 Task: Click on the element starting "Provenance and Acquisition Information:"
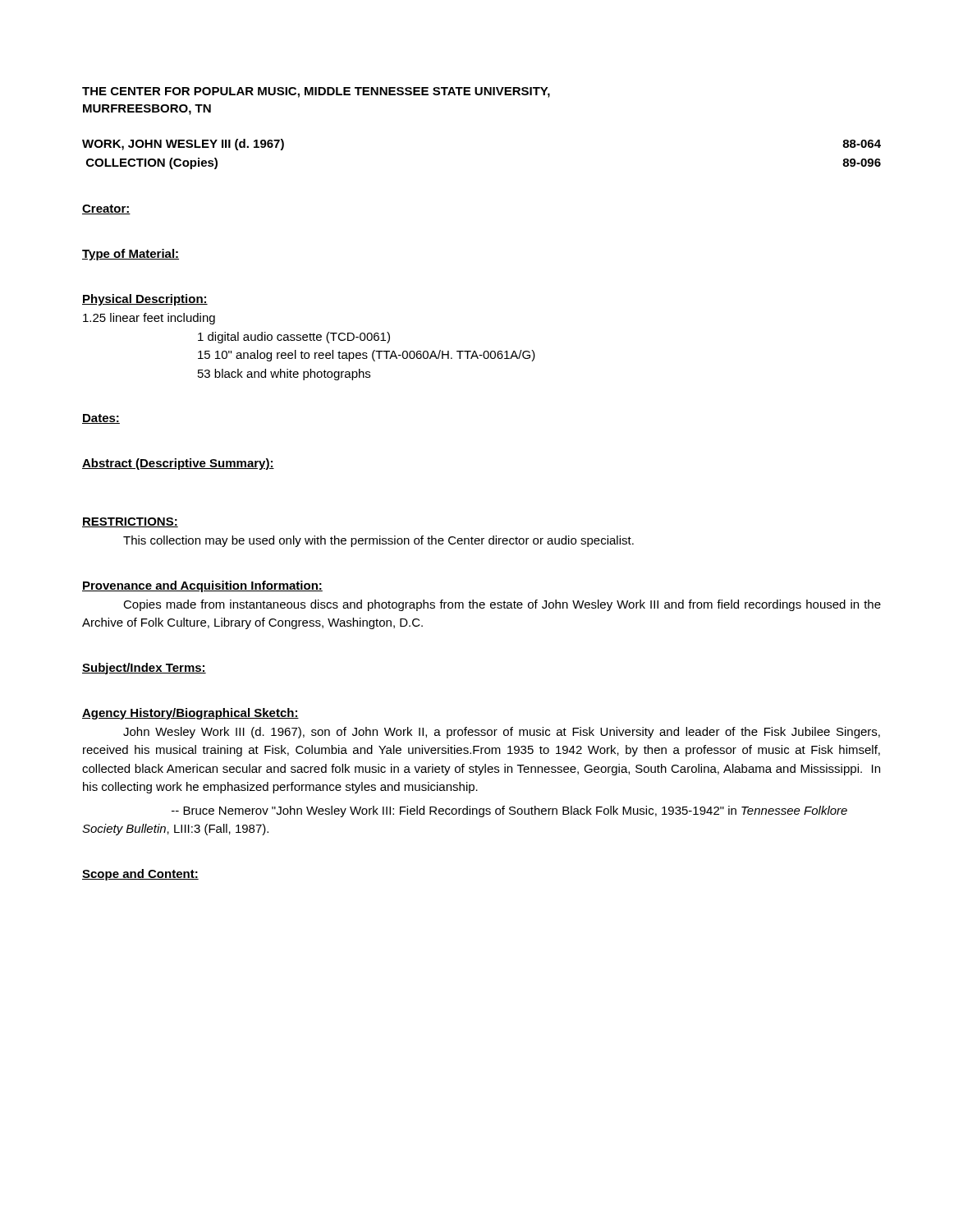tap(202, 585)
